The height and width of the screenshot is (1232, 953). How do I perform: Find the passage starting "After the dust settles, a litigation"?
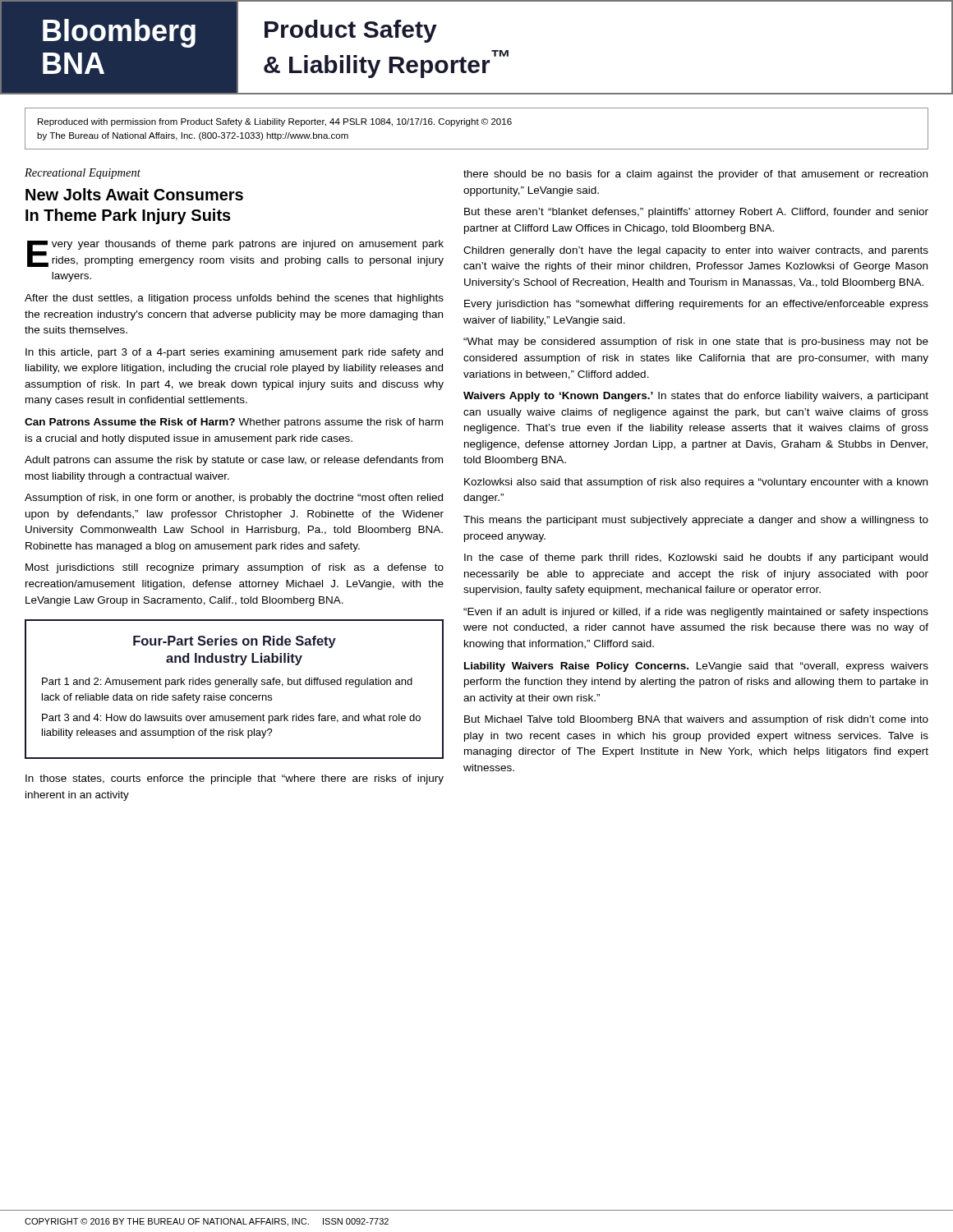pos(234,314)
